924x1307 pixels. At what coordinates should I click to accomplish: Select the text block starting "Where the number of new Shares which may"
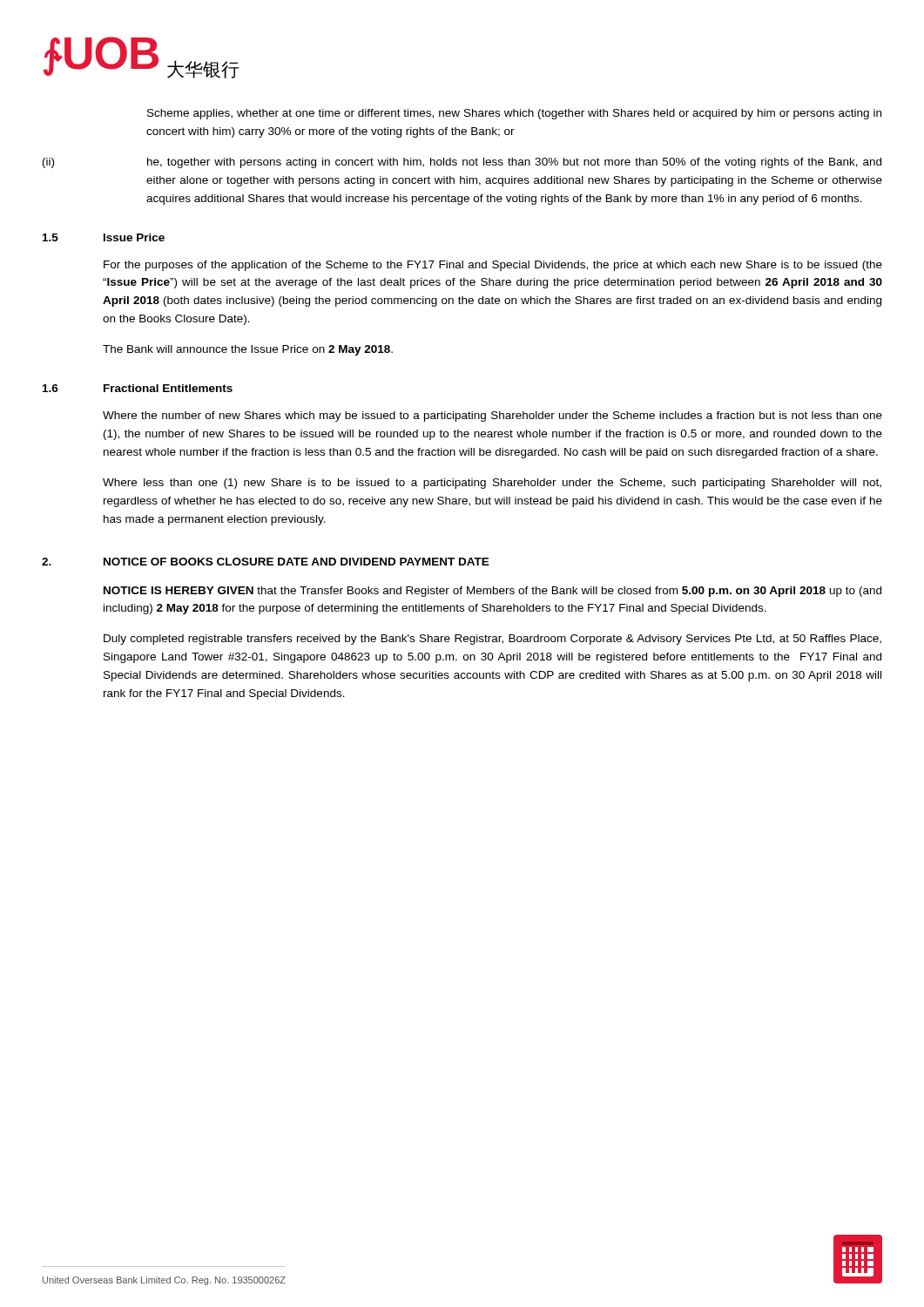click(x=462, y=434)
